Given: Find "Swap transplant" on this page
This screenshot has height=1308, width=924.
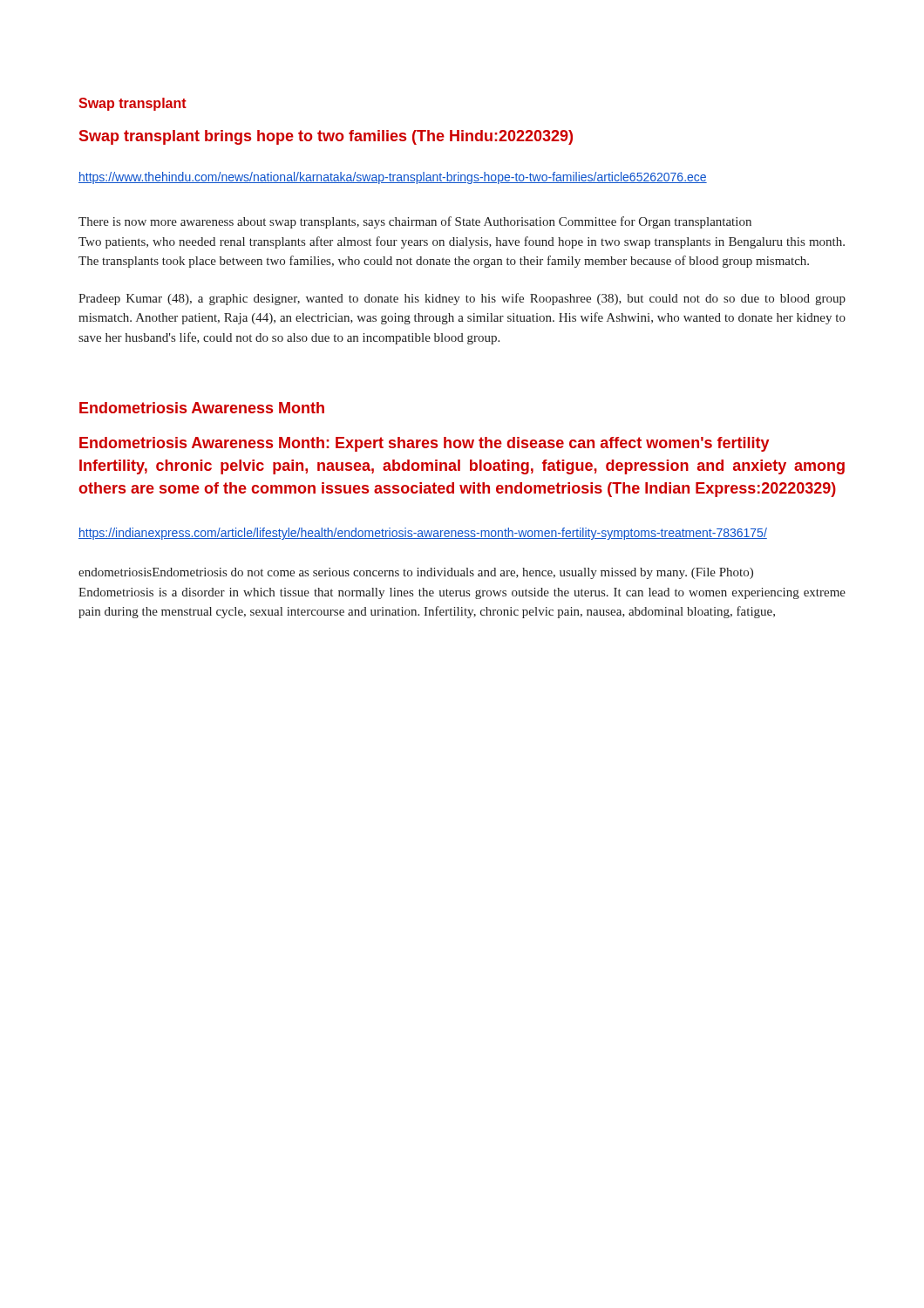Looking at the screenshot, I should [132, 103].
